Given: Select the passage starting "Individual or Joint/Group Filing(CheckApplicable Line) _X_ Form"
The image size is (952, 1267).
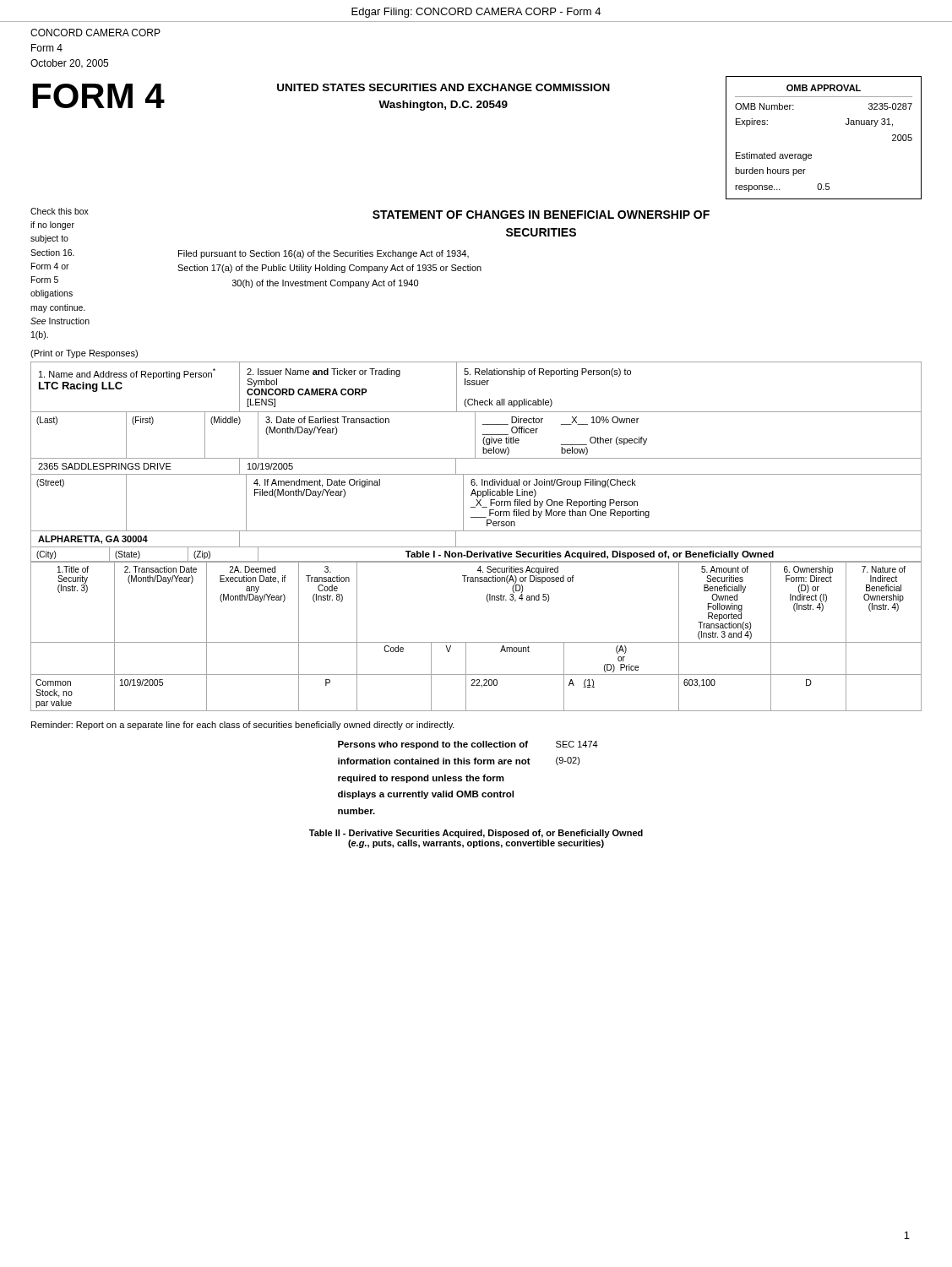Looking at the screenshot, I should pos(560,503).
